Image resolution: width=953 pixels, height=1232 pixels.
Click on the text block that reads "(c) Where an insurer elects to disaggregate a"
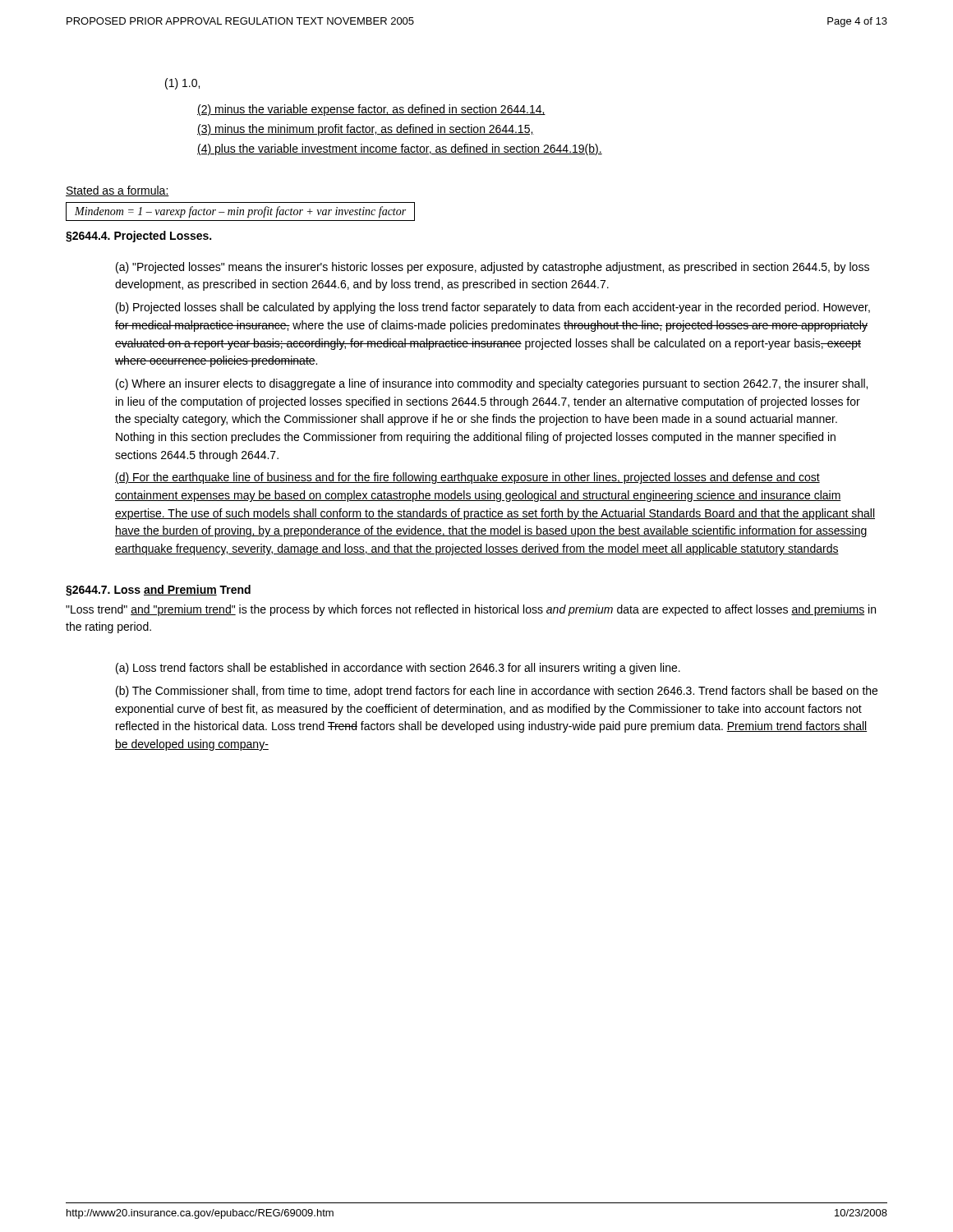click(x=492, y=419)
